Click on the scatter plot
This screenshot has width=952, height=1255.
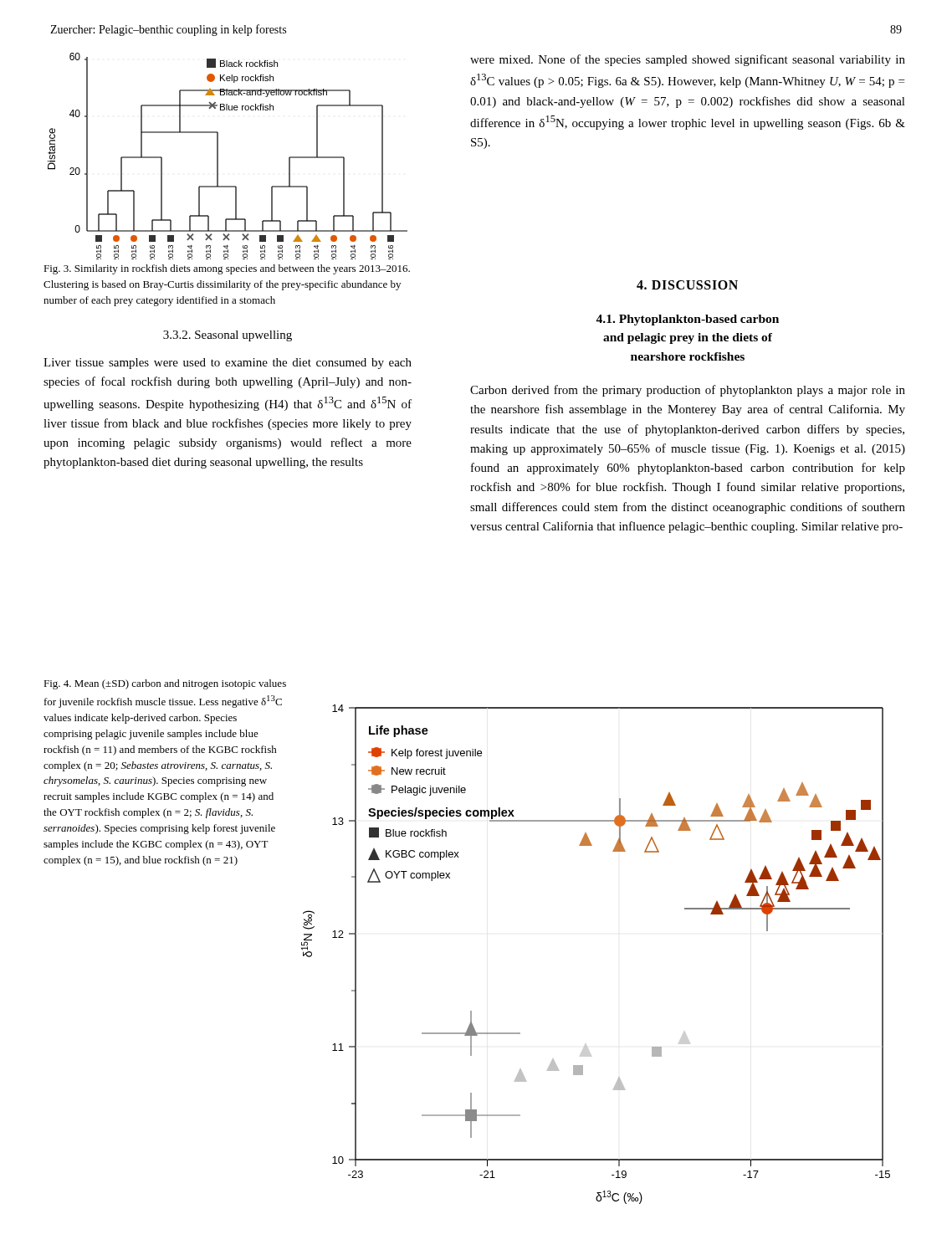click(604, 934)
